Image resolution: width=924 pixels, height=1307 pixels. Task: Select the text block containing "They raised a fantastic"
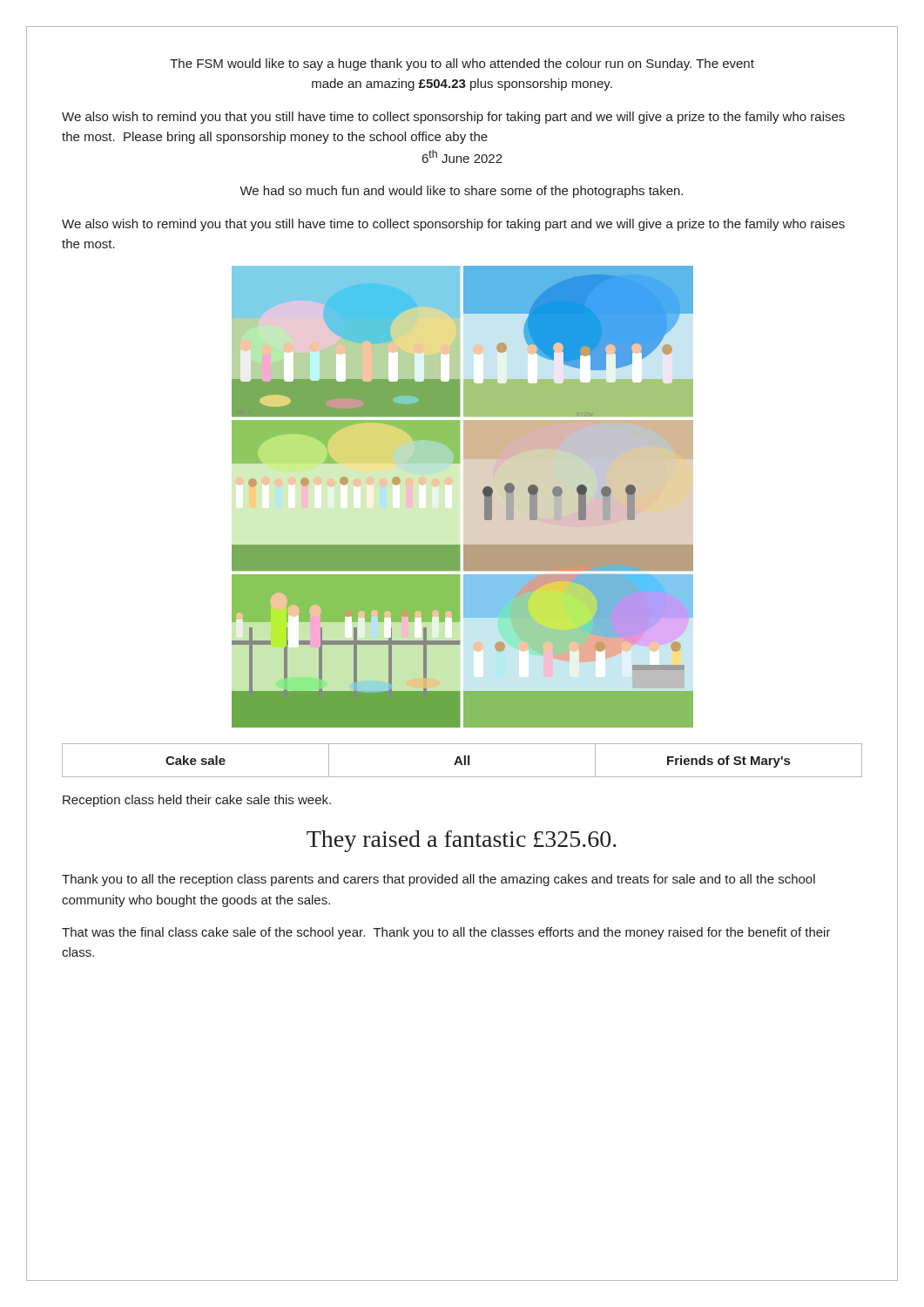pyautogui.click(x=462, y=839)
